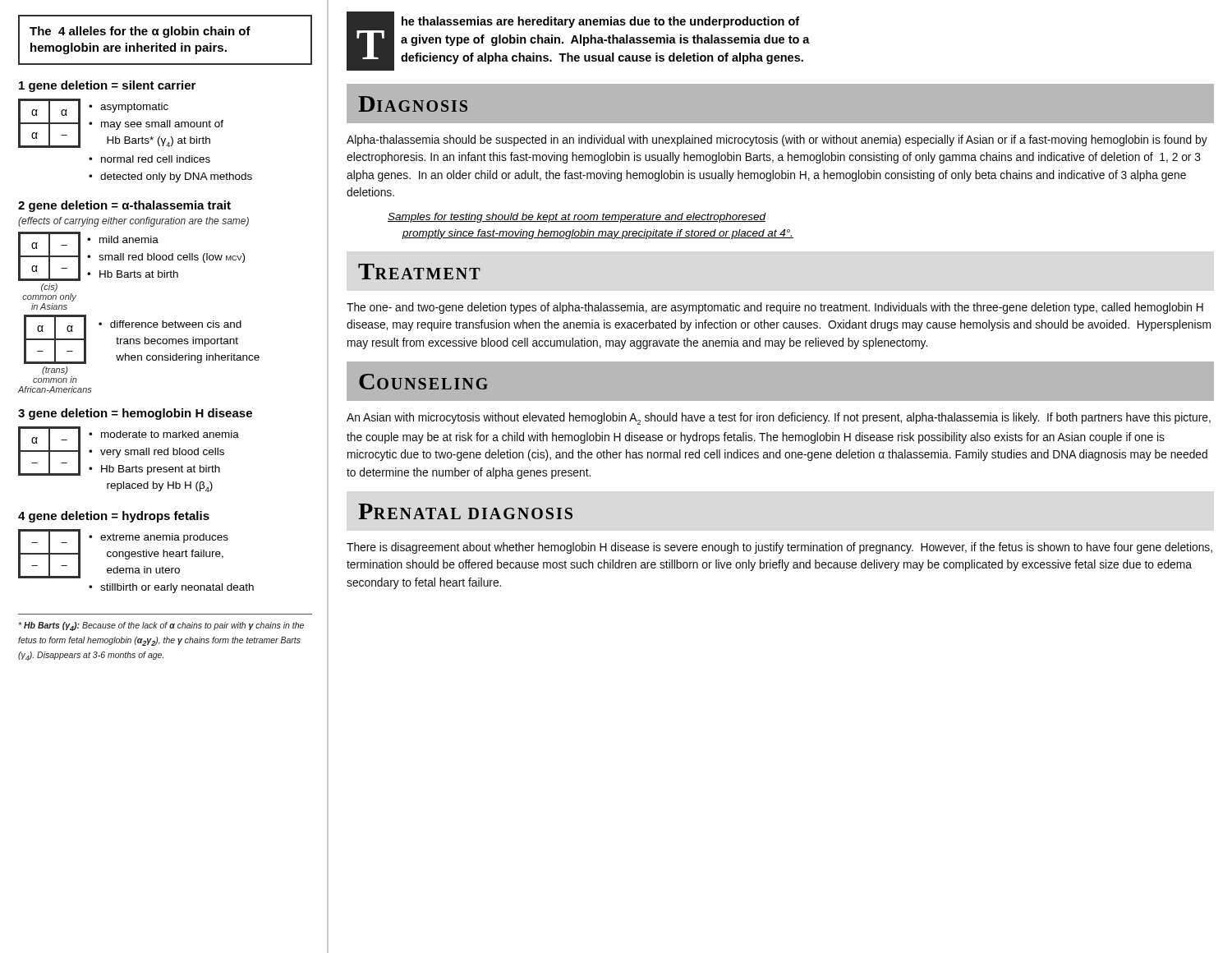The width and height of the screenshot is (1232, 953).
Task: Find the section header with the text "2 gene deletion ="
Action: [x=124, y=205]
